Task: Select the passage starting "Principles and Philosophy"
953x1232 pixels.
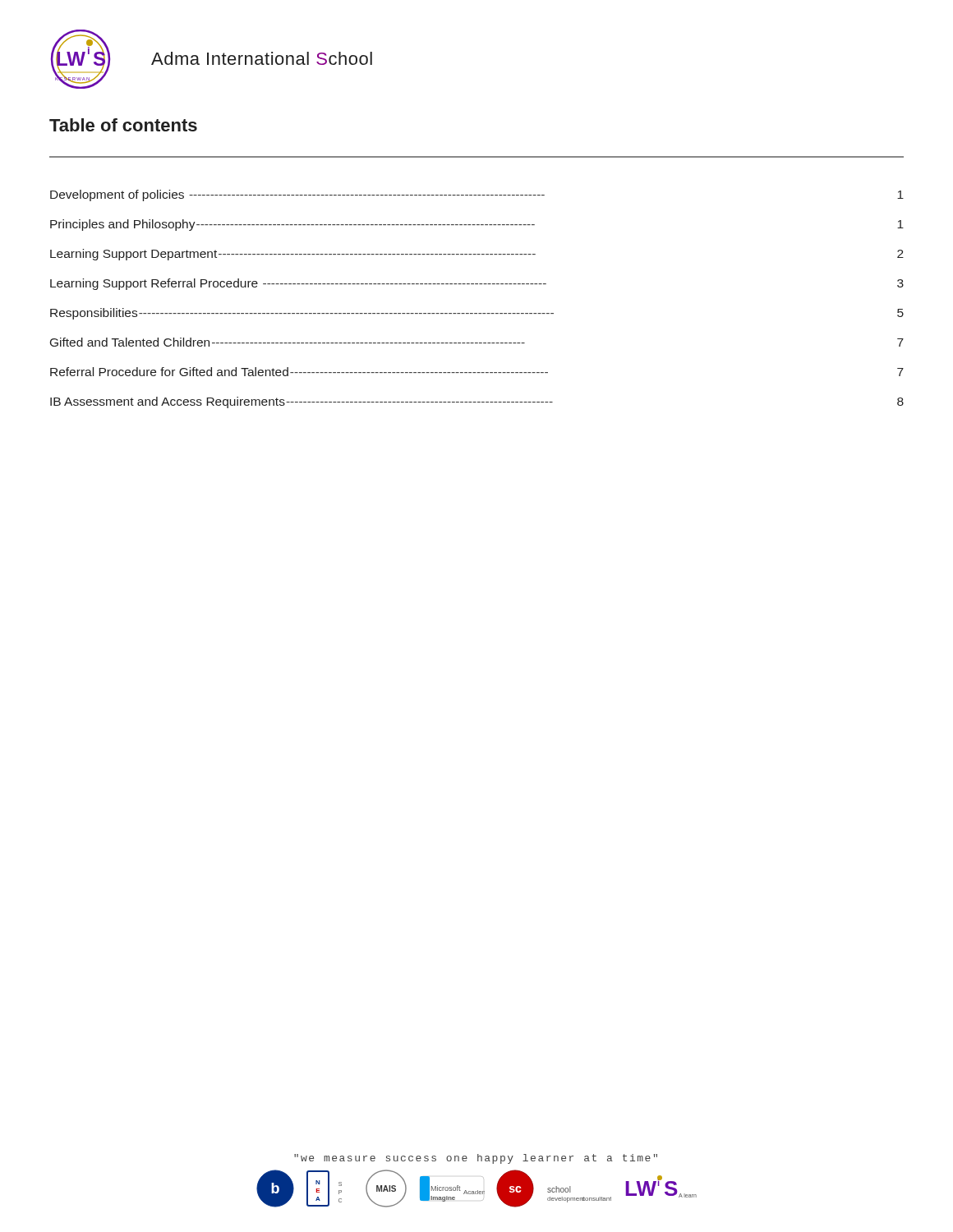Action: point(476,224)
